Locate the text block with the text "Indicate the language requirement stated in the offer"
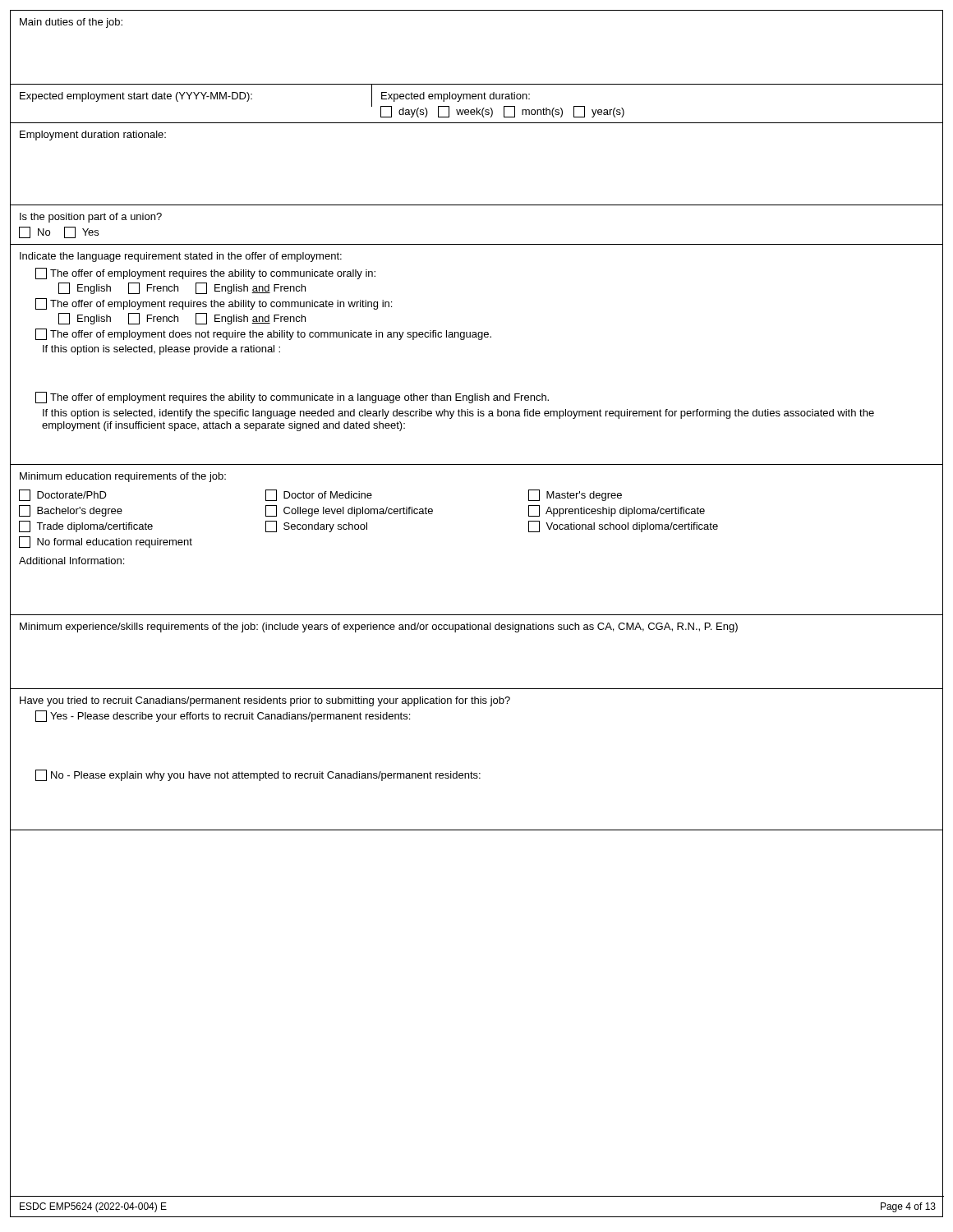This screenshot has height=1232, width=953. (x=181, y=257)
